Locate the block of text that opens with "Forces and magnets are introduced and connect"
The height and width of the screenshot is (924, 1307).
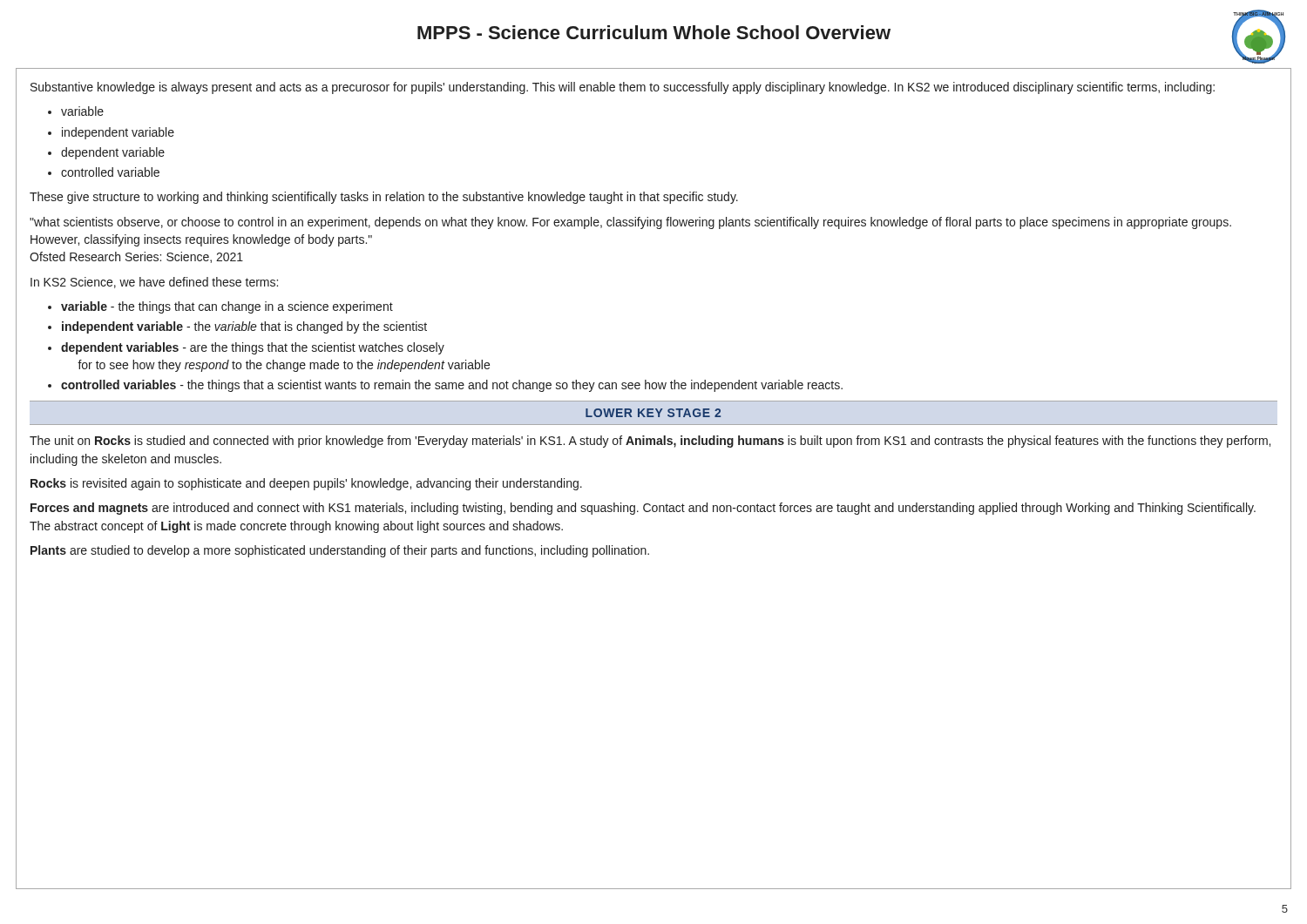643,517
